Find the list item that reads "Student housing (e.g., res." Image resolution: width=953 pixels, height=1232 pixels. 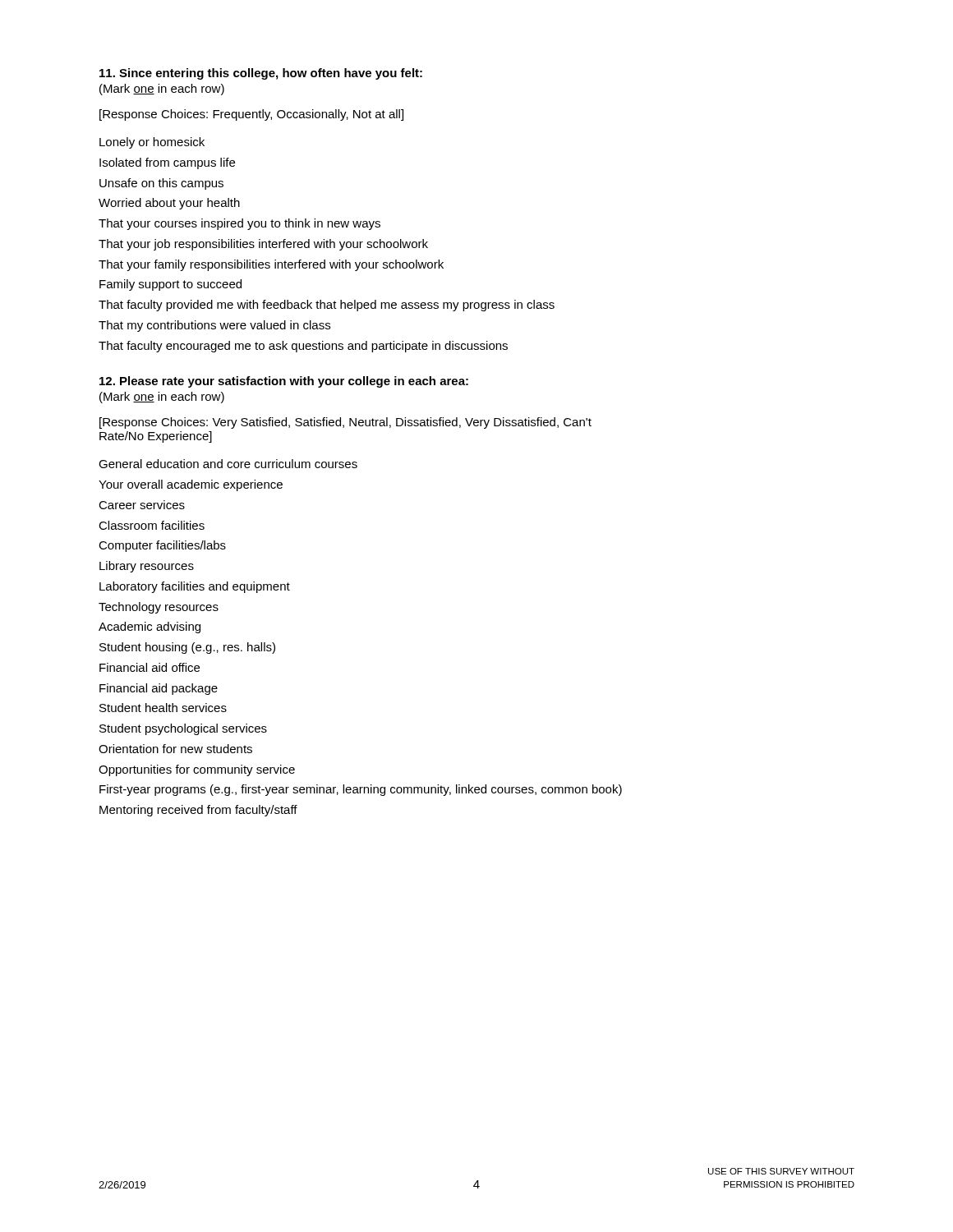tap(187, 647)
